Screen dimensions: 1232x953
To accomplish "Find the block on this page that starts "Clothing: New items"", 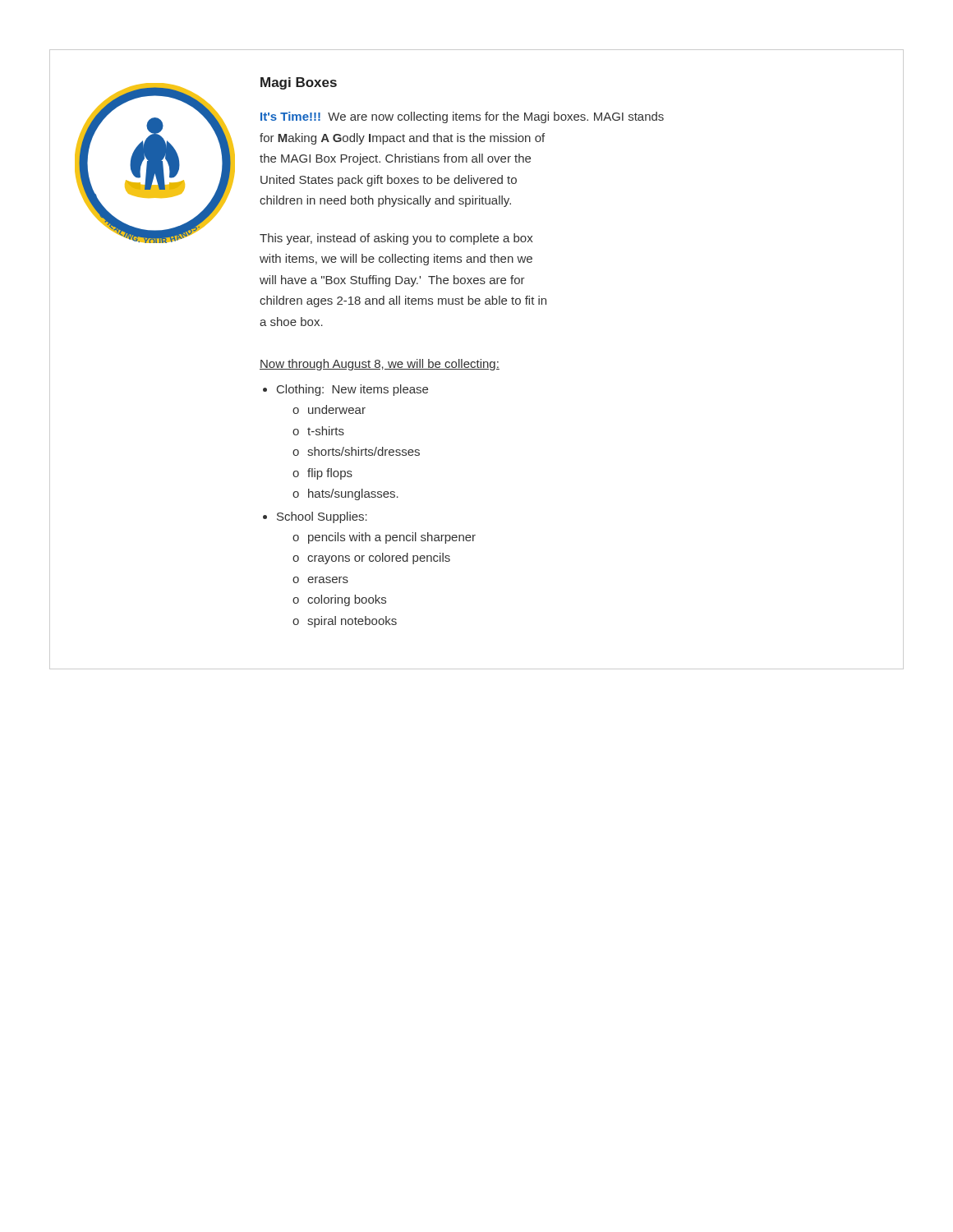I will tap(352, 390).
